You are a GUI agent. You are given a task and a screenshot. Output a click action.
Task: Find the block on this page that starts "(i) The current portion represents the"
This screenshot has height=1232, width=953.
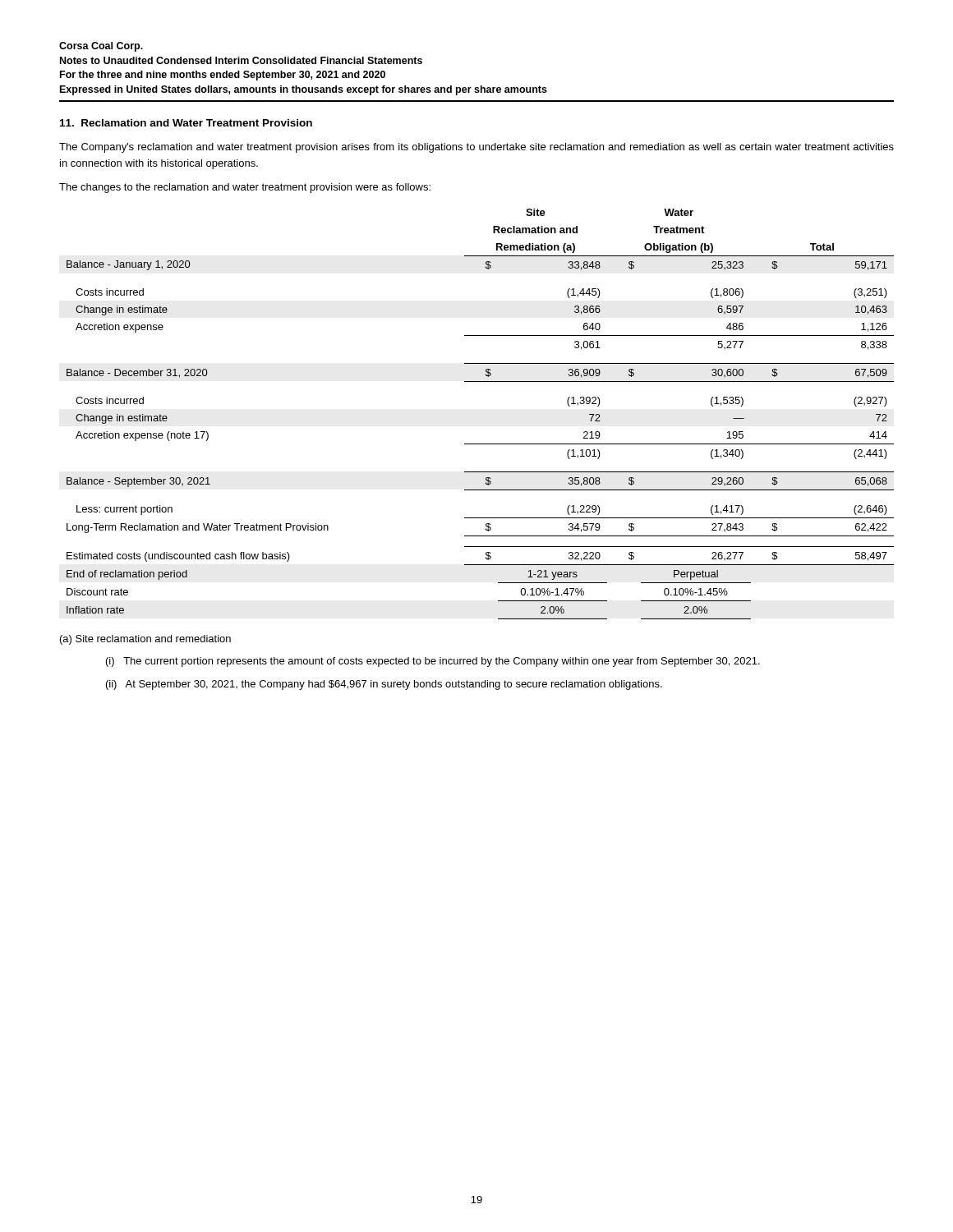pyautogui.click(x=433, y=661)
